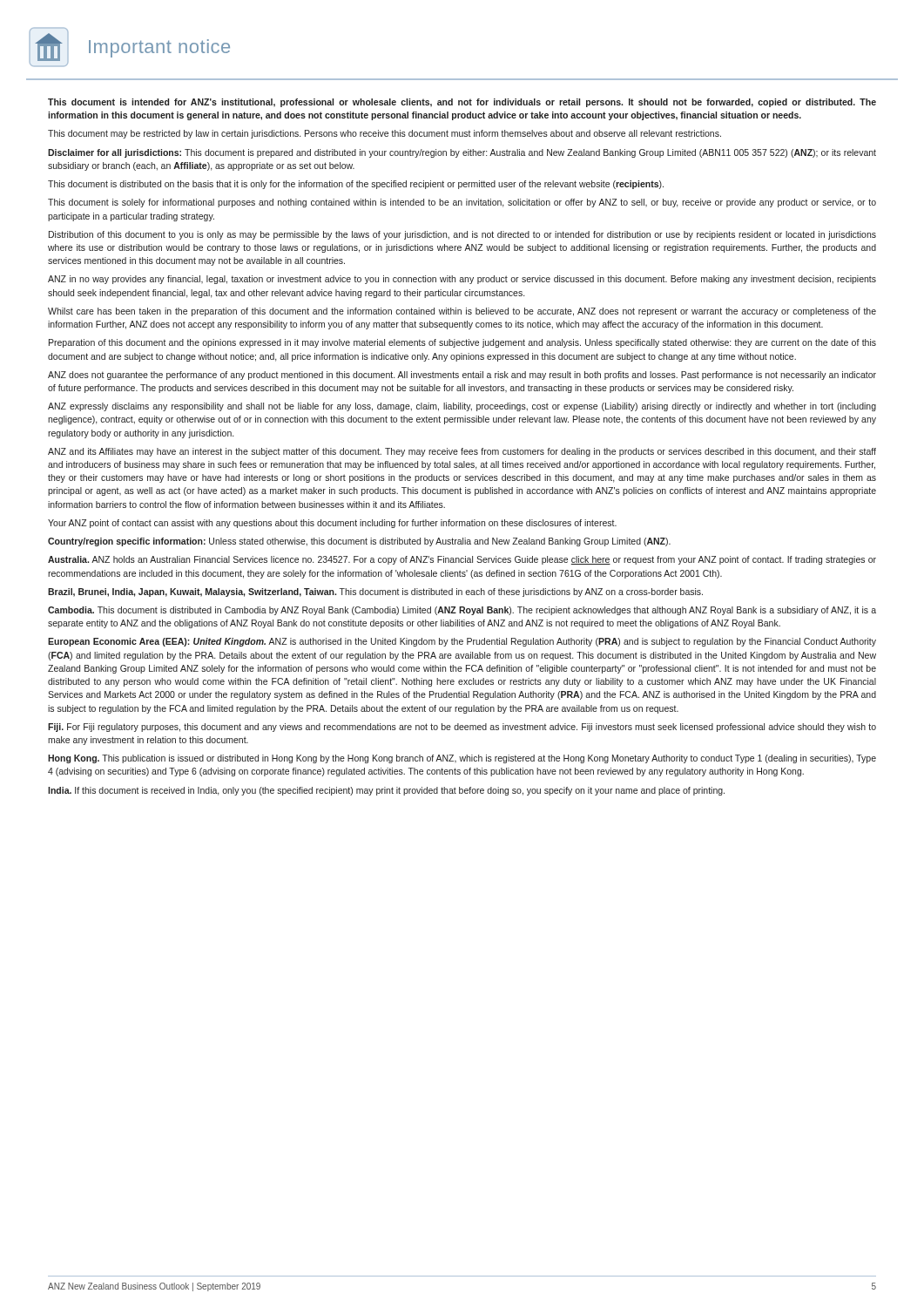Locate the text block with the text "ANZ and its"
Viewport: 924px width, 1307px height.
click(462, 478)
